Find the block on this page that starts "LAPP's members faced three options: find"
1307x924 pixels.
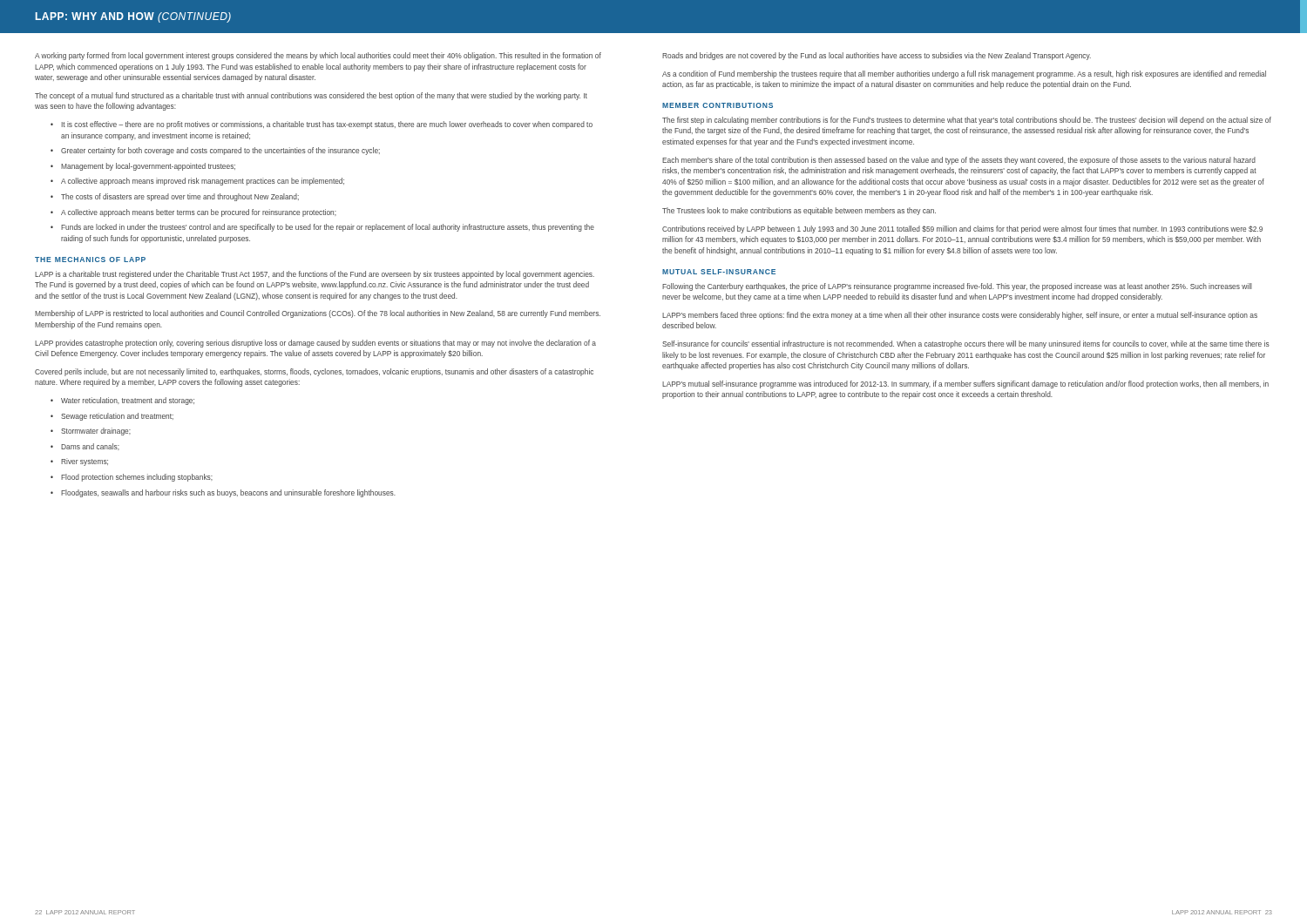[960, 320]
